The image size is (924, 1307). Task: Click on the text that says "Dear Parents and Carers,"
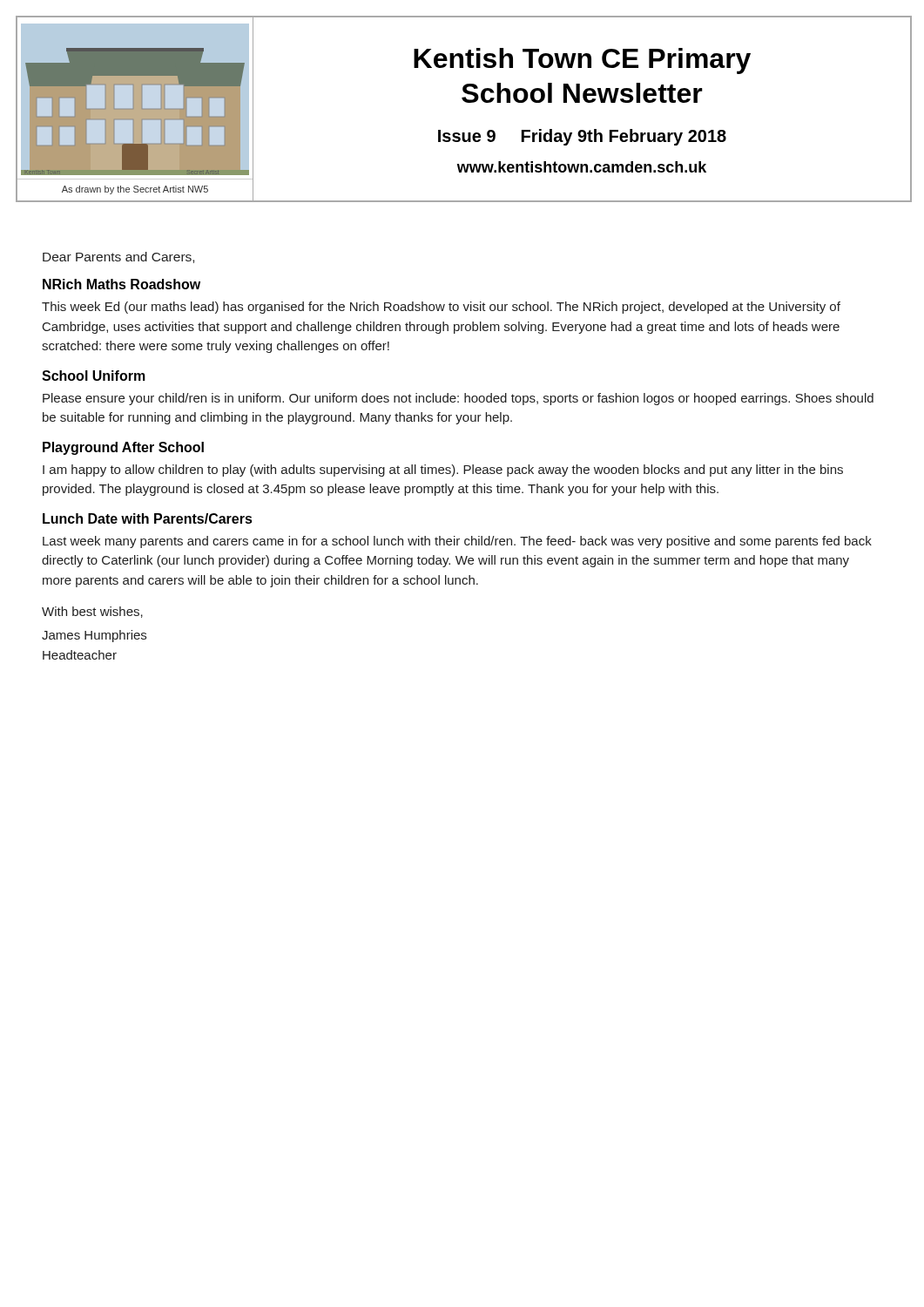(x=119, y=257)
